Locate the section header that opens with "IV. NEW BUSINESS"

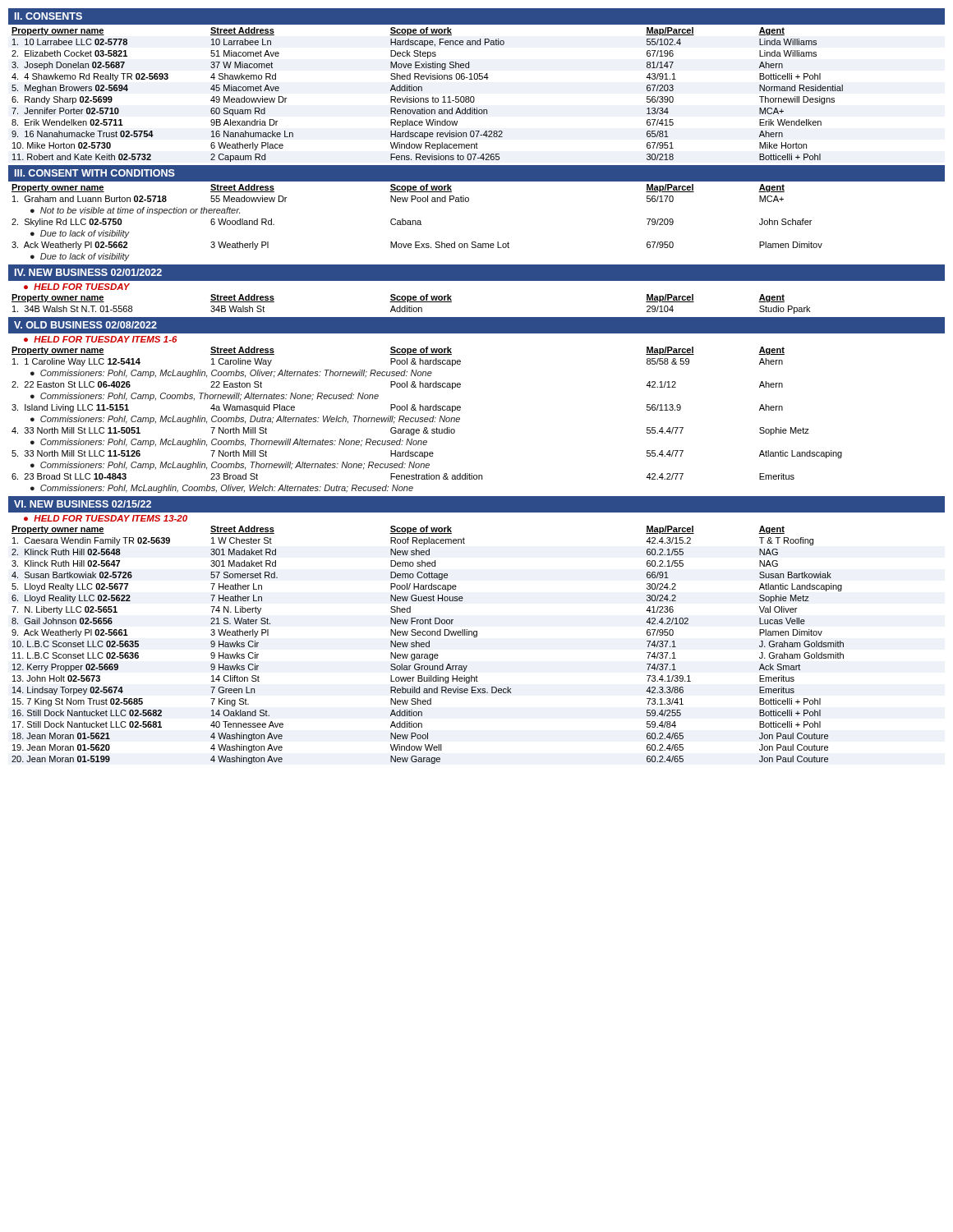[88, 273]
